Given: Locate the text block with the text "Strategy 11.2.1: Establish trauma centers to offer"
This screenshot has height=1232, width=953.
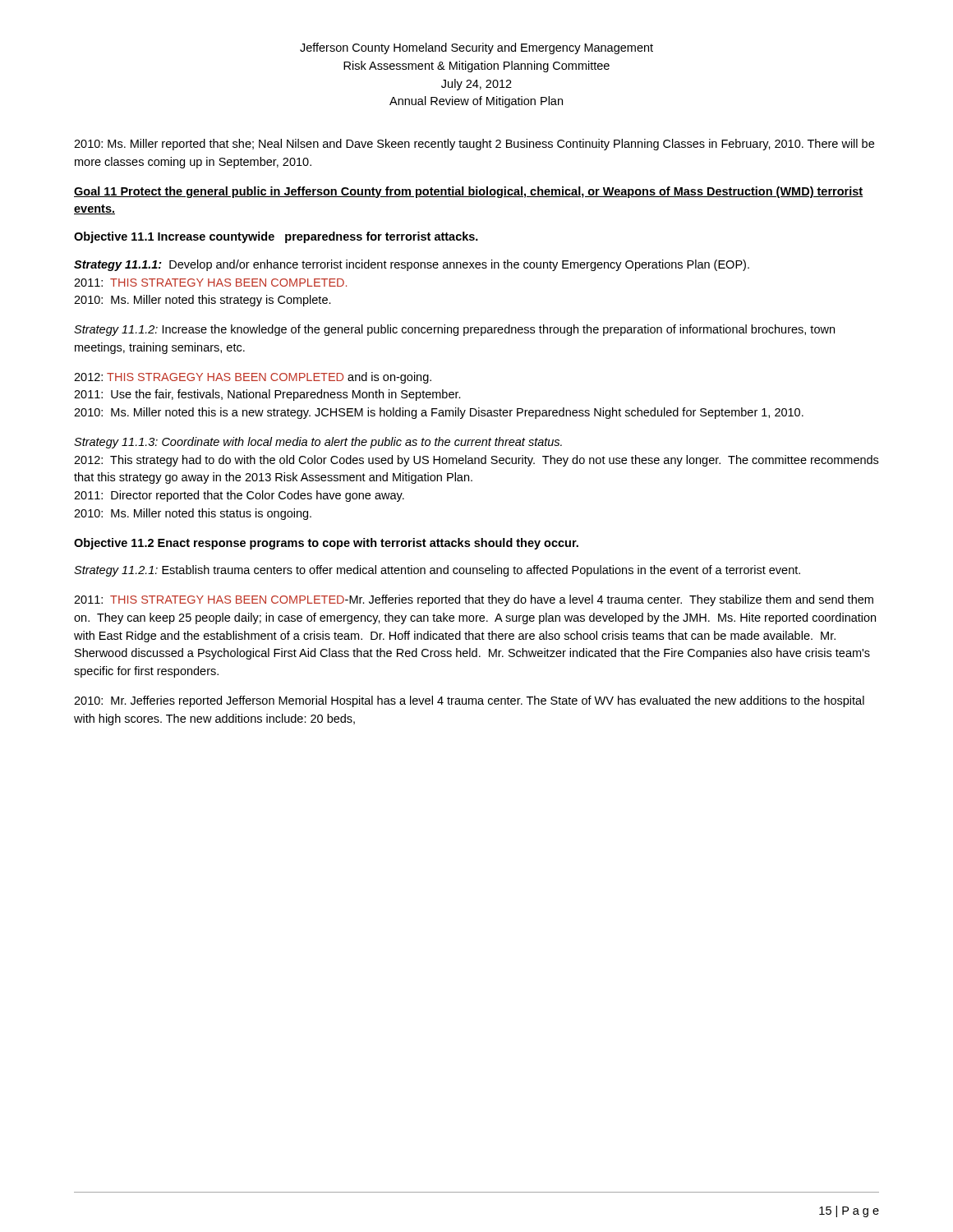Looking at the screenshot, I should point(438,570).
